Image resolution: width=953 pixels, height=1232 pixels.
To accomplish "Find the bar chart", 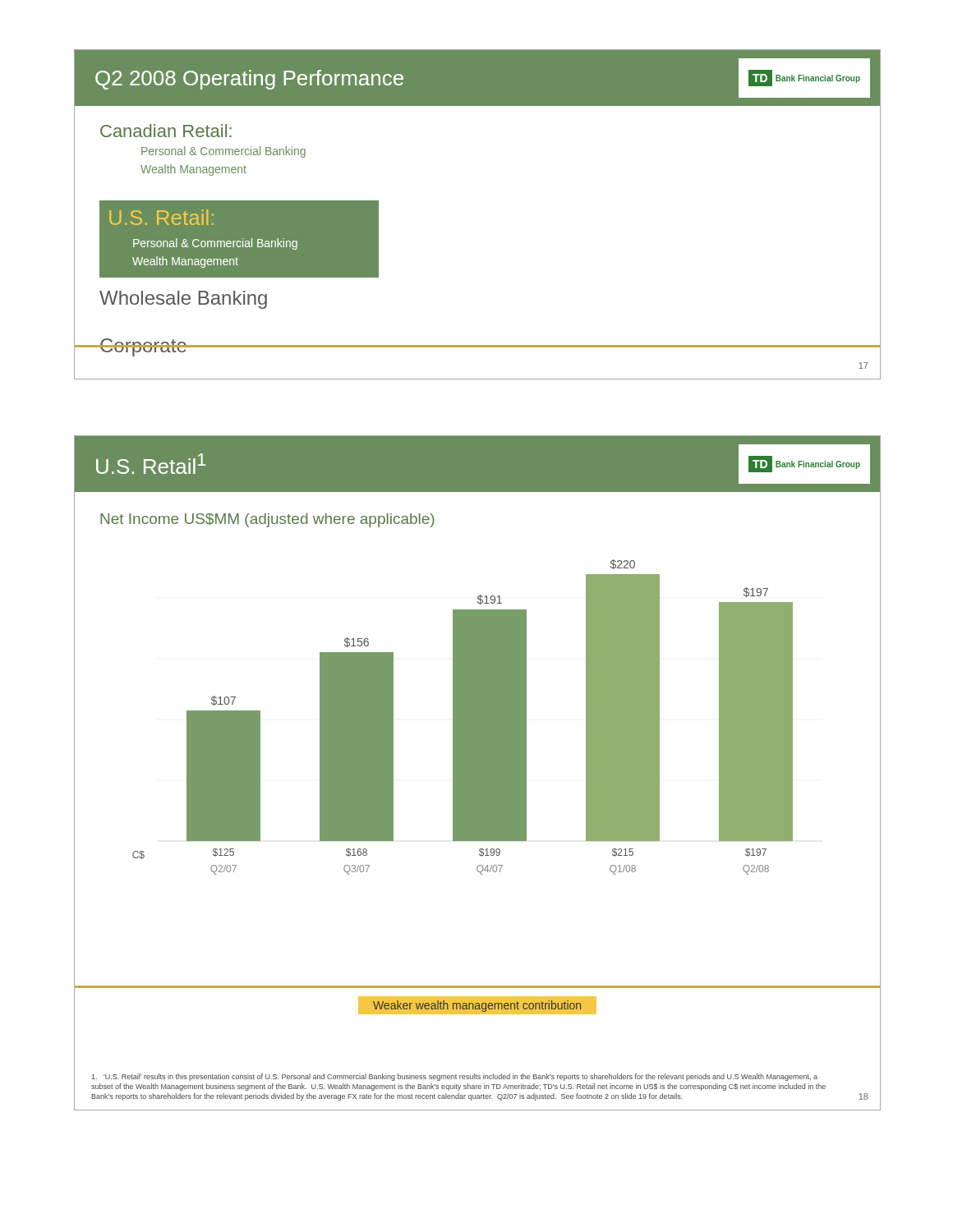I will click(x=477, y=726).
